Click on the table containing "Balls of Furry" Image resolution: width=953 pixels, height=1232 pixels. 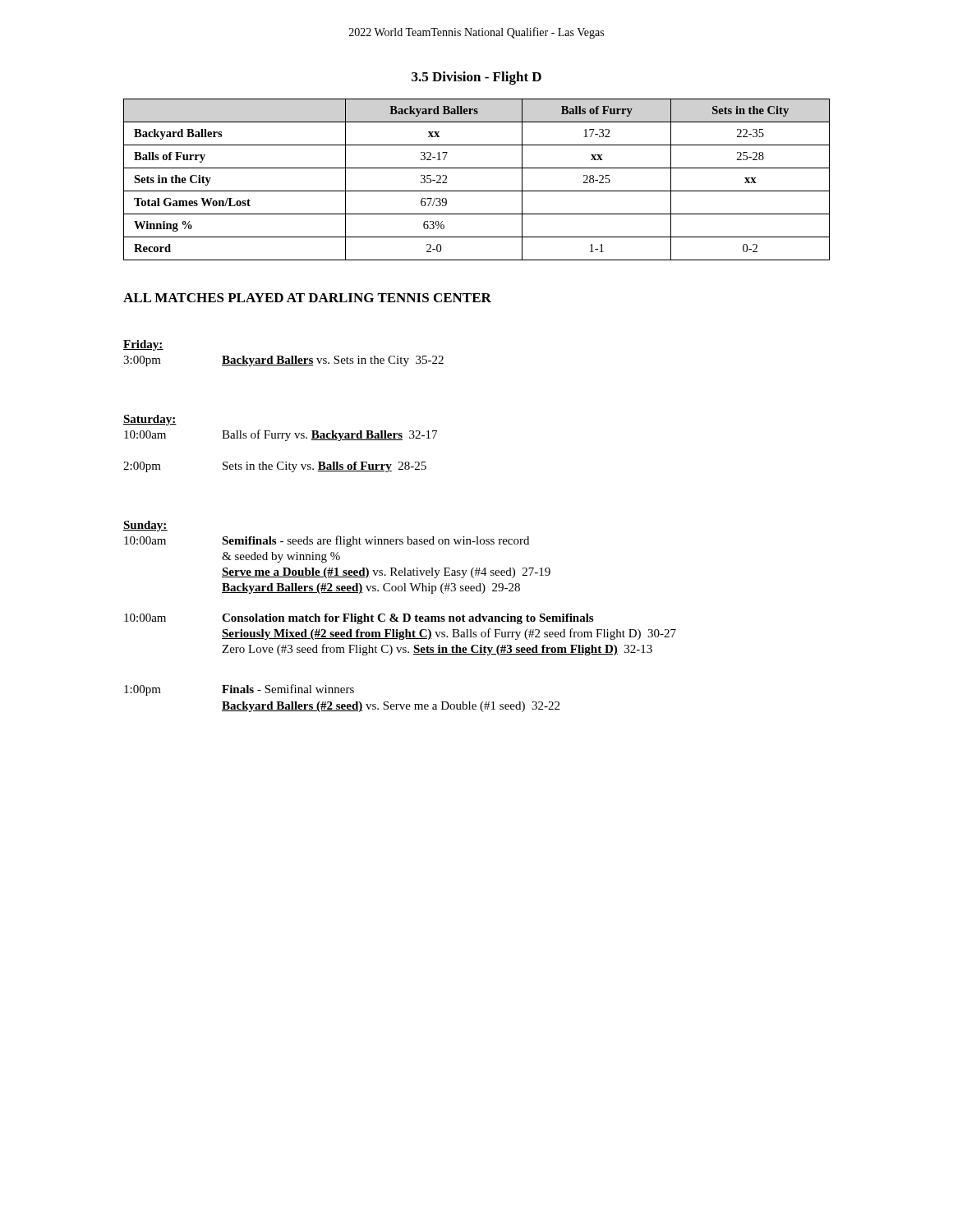click(x=476, y=179)
